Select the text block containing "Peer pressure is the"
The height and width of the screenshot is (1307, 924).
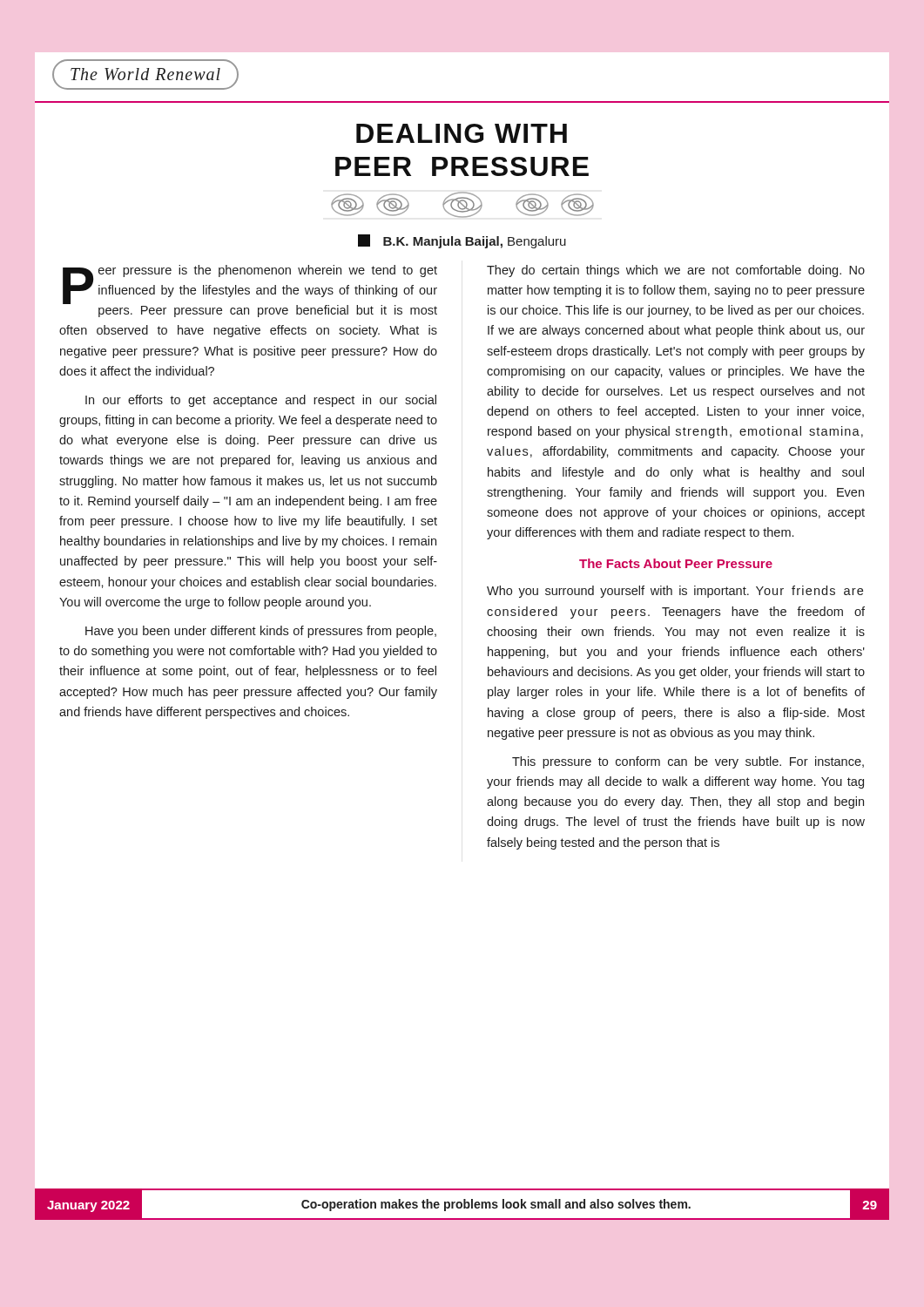pos(248,491)
